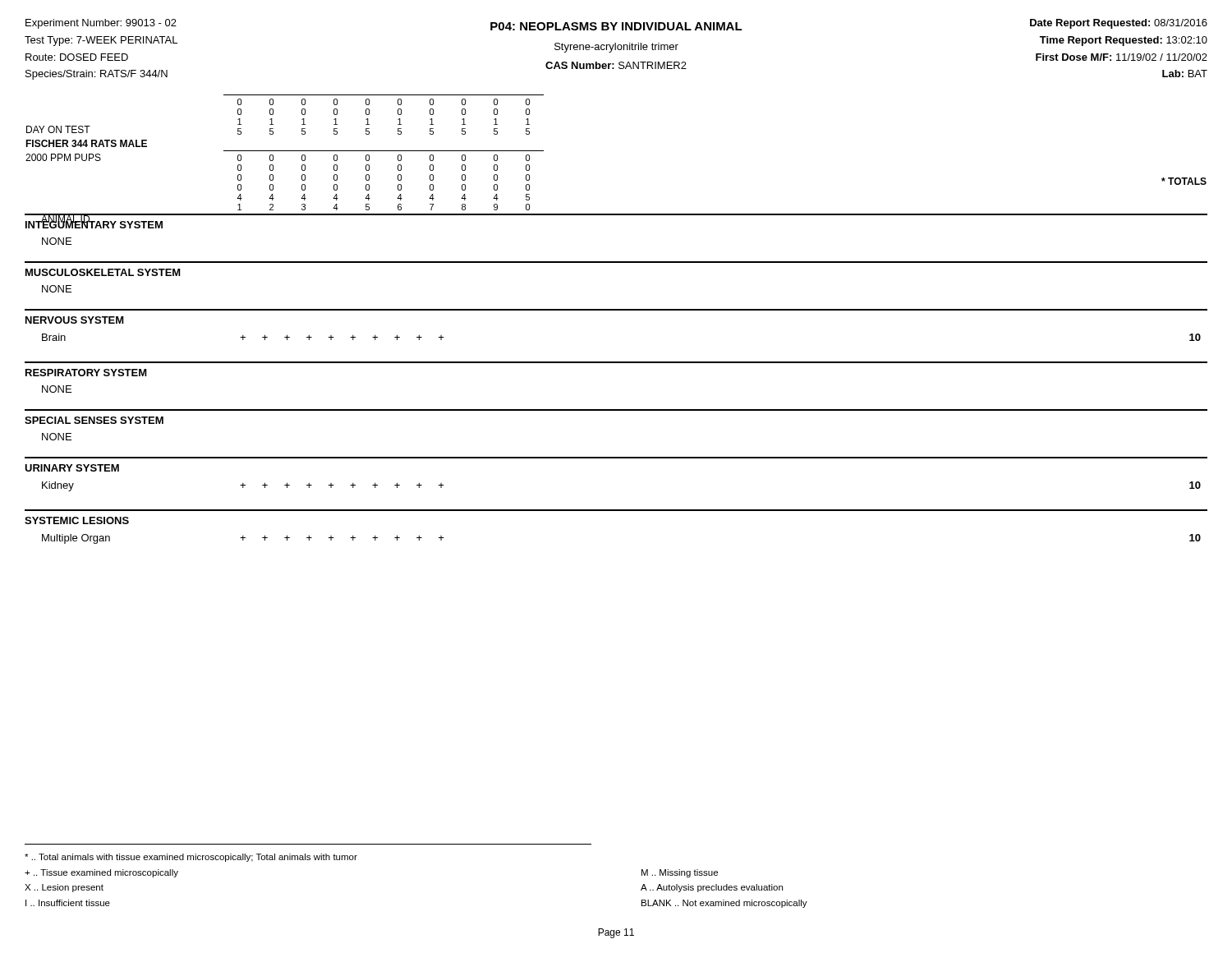Click where it says "INTEGUMENTARY SYSTEM"

(x=94, y=225)
